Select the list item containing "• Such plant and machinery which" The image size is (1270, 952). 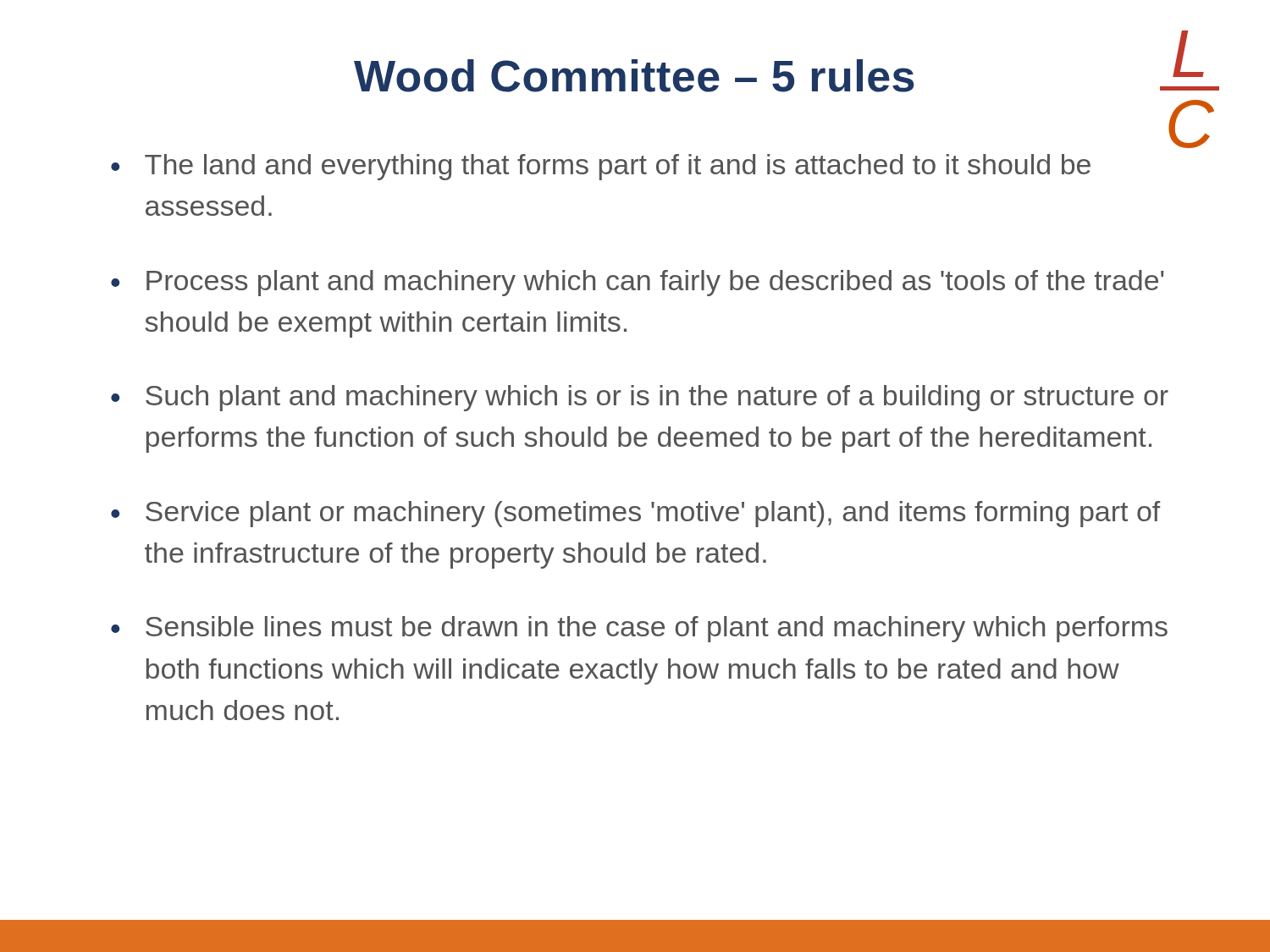pos(648,417)
